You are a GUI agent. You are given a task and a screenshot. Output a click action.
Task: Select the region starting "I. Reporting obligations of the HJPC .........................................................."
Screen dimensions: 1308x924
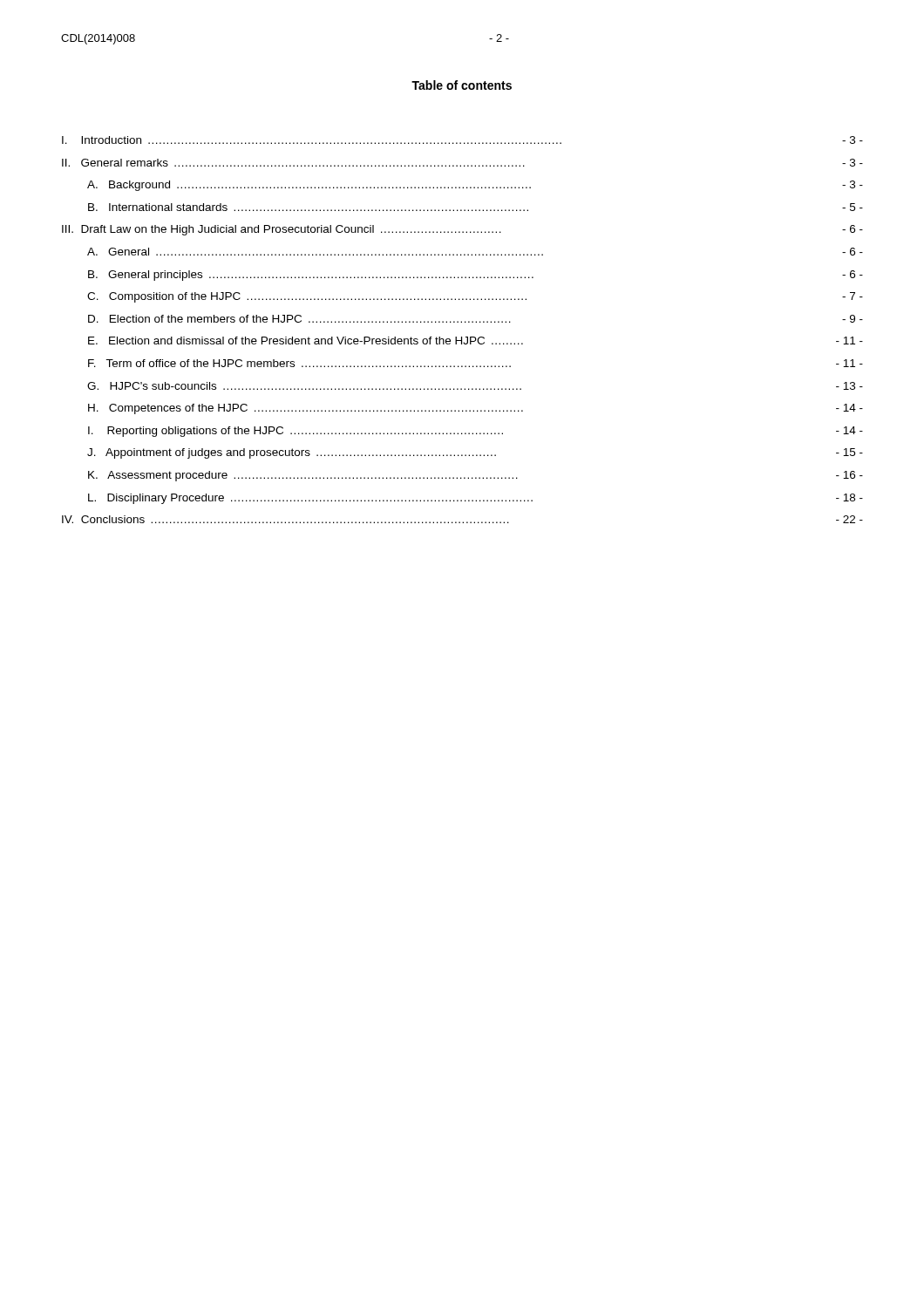tap(475, 430)
